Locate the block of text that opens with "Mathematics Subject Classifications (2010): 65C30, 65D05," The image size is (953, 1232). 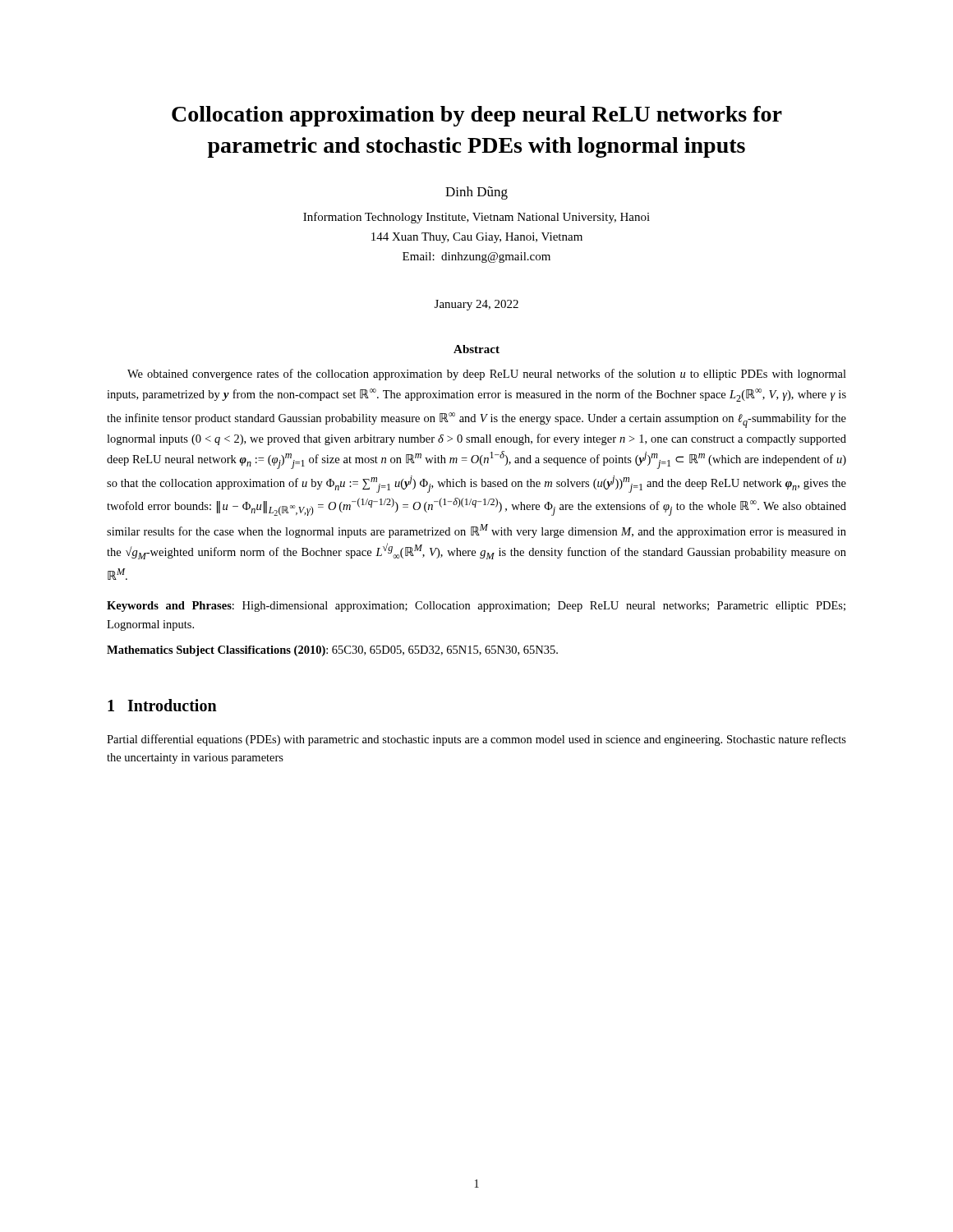click(x=333, y=650)
